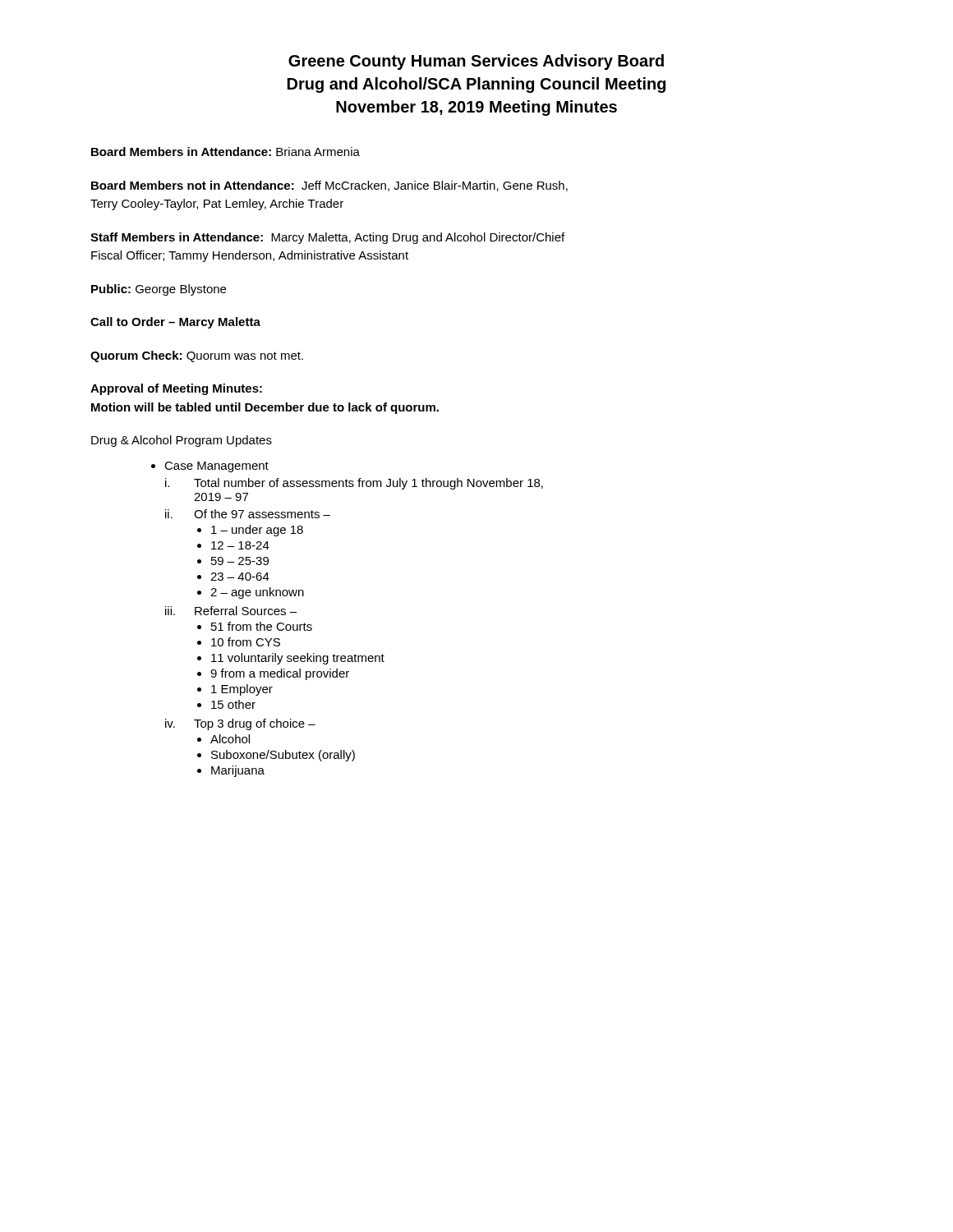Select the text block that says "Drug & Alcohol"

[x=182, y=441]
